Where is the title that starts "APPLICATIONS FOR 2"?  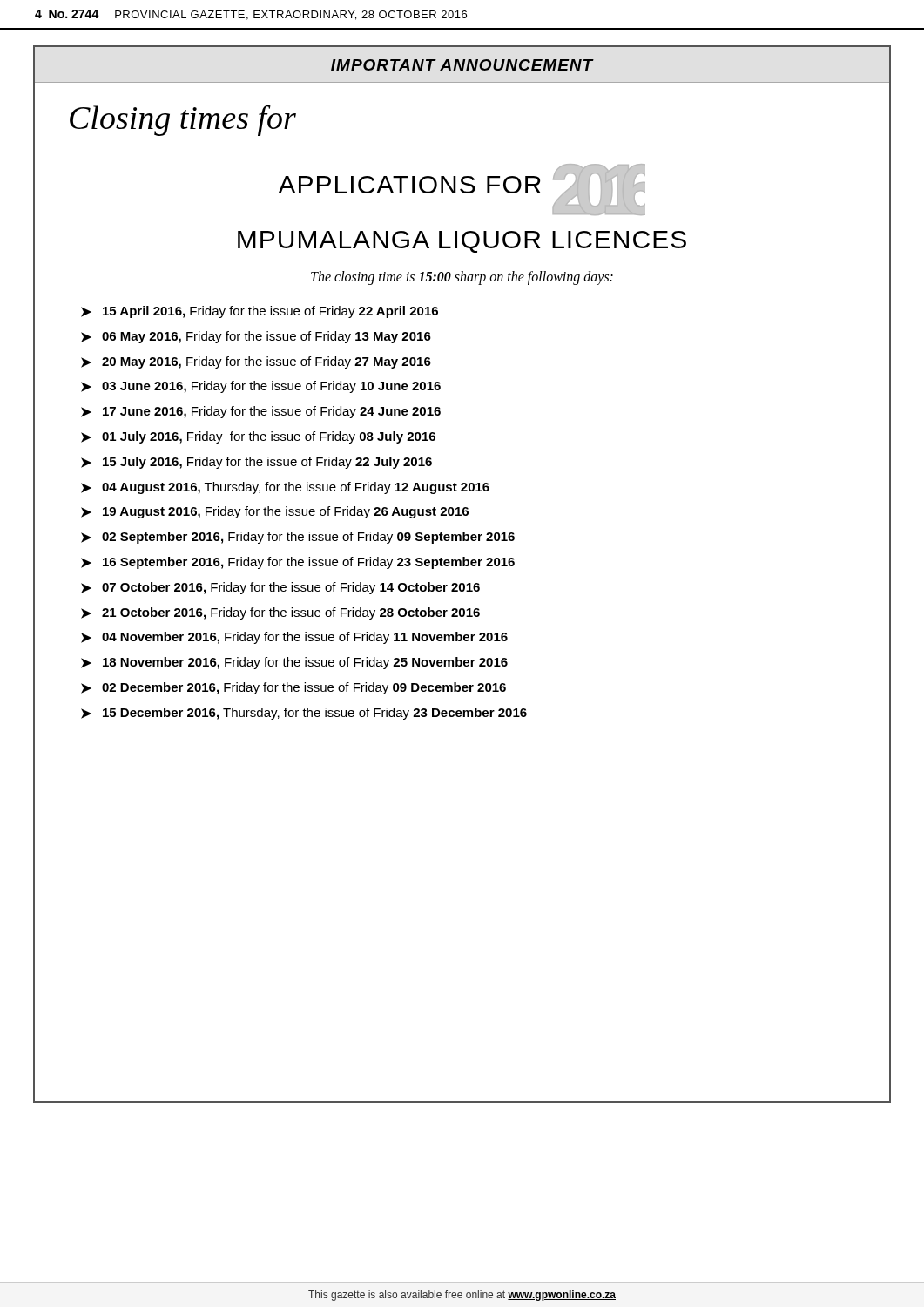462,200
